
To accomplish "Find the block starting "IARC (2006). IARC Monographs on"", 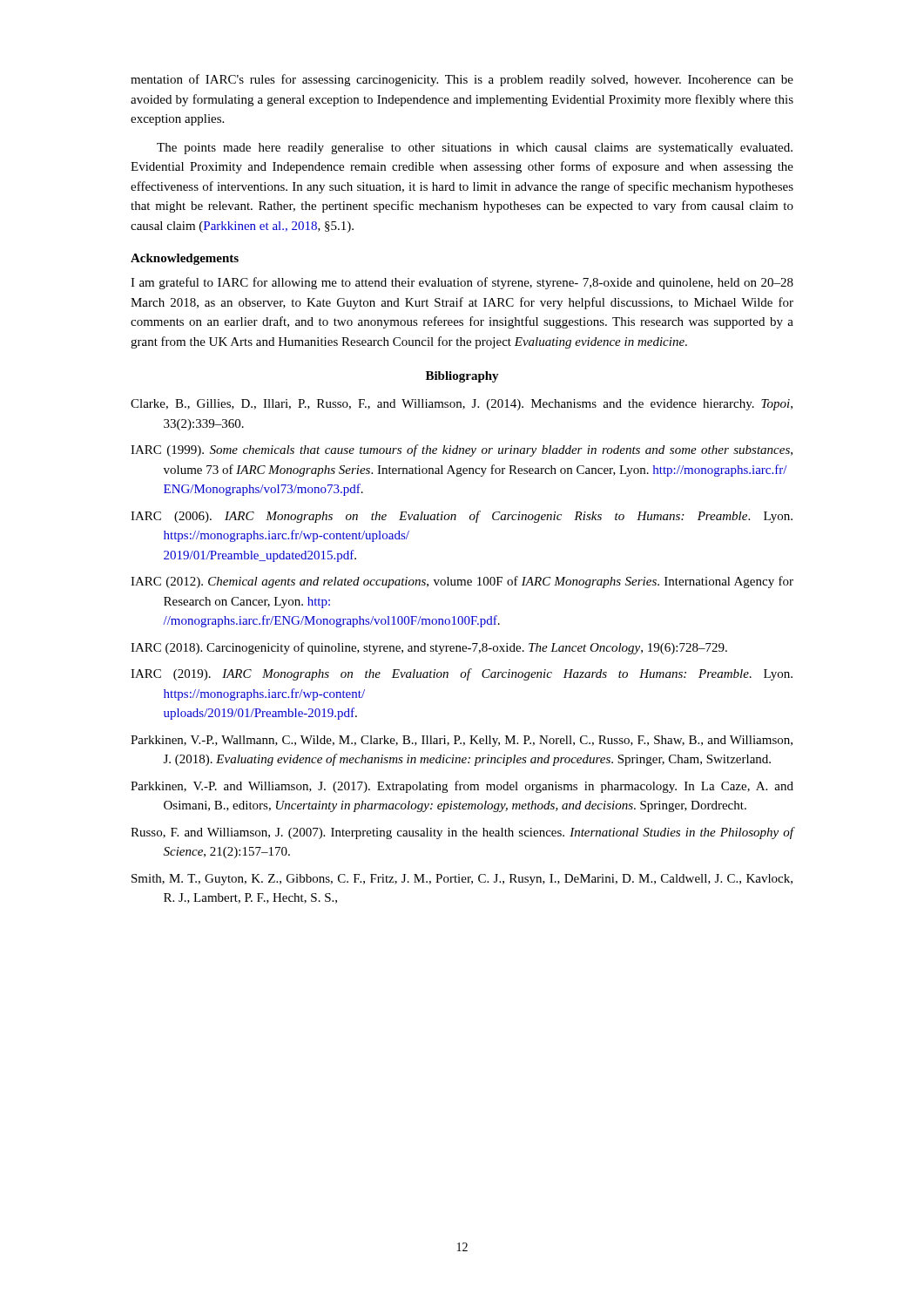I will tap(146, 516).
